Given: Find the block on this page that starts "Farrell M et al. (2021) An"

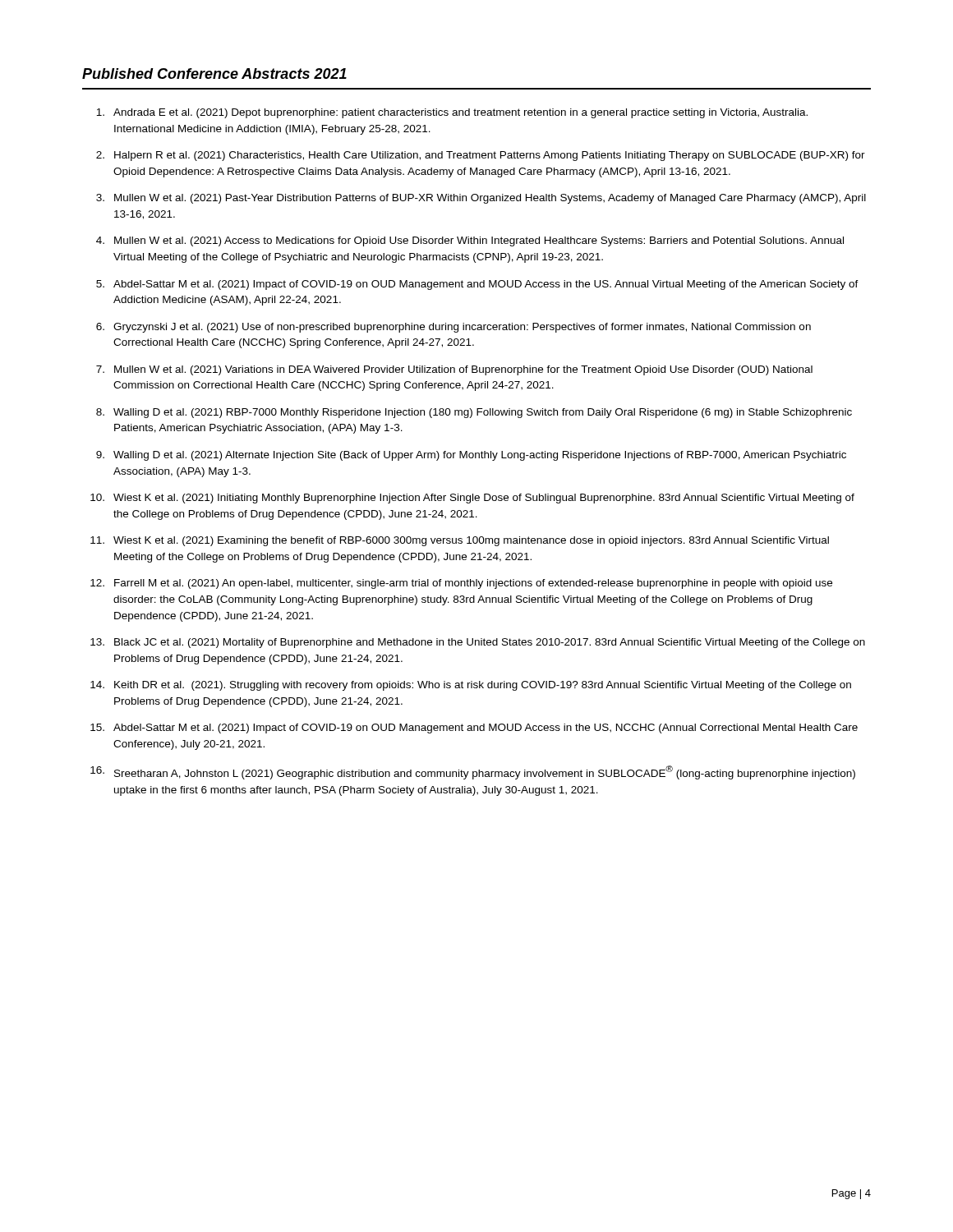Looking at the screenshot, I should [x=492, y=599].
